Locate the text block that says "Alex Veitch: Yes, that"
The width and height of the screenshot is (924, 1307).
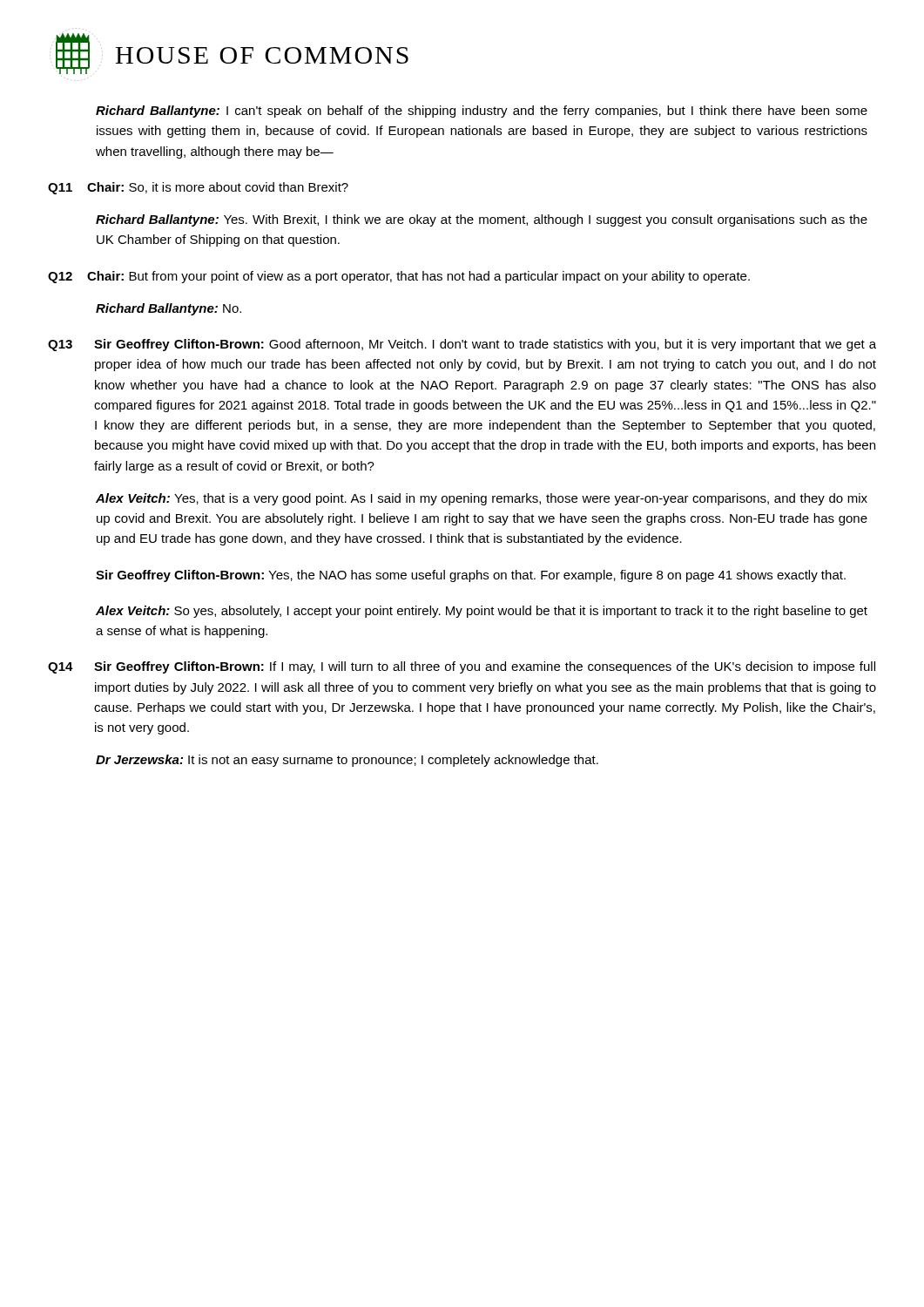pos(482,518)
